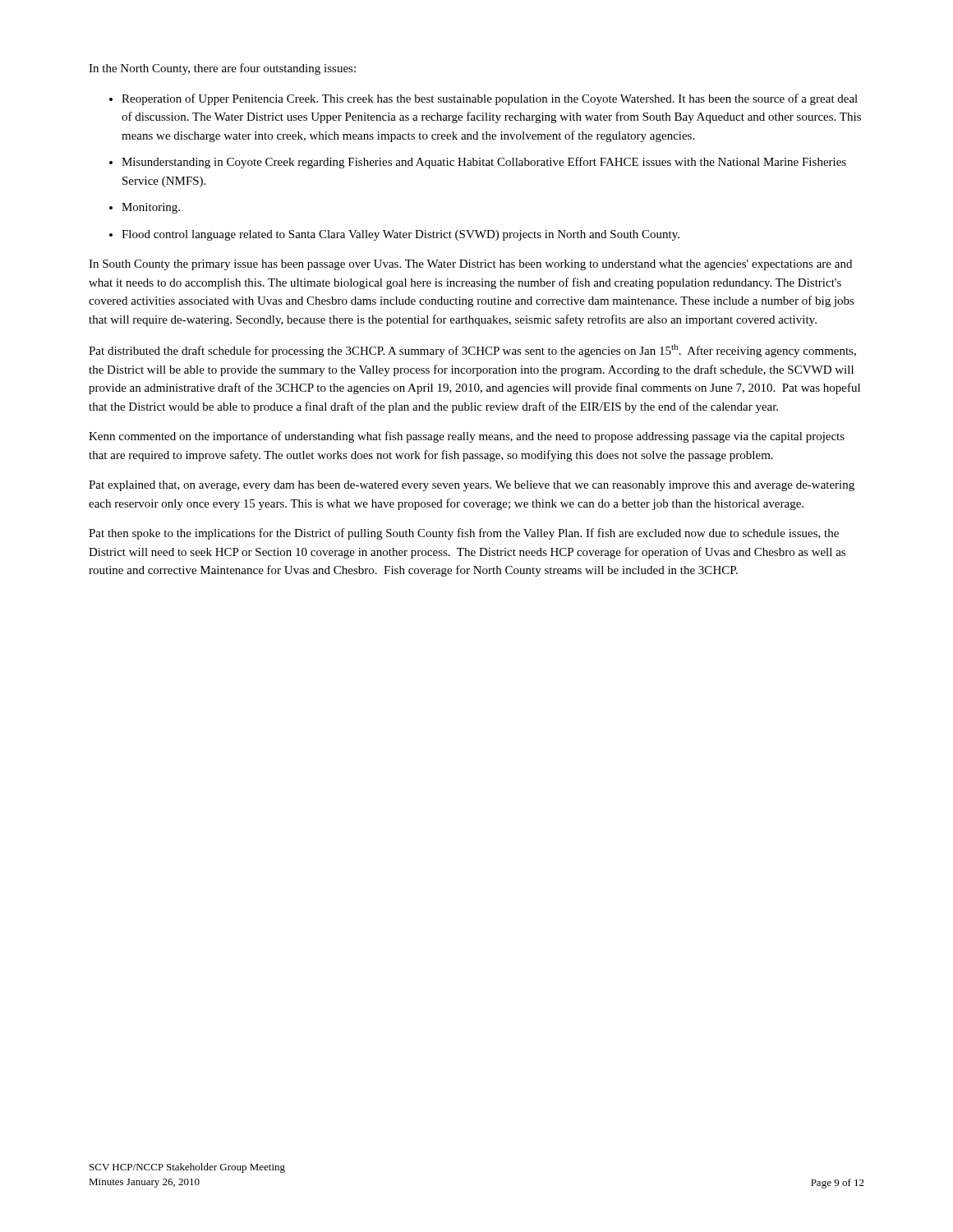
Task: Find the passage starting "Kenn commented on the importance"
Action: tap(476, 446)
